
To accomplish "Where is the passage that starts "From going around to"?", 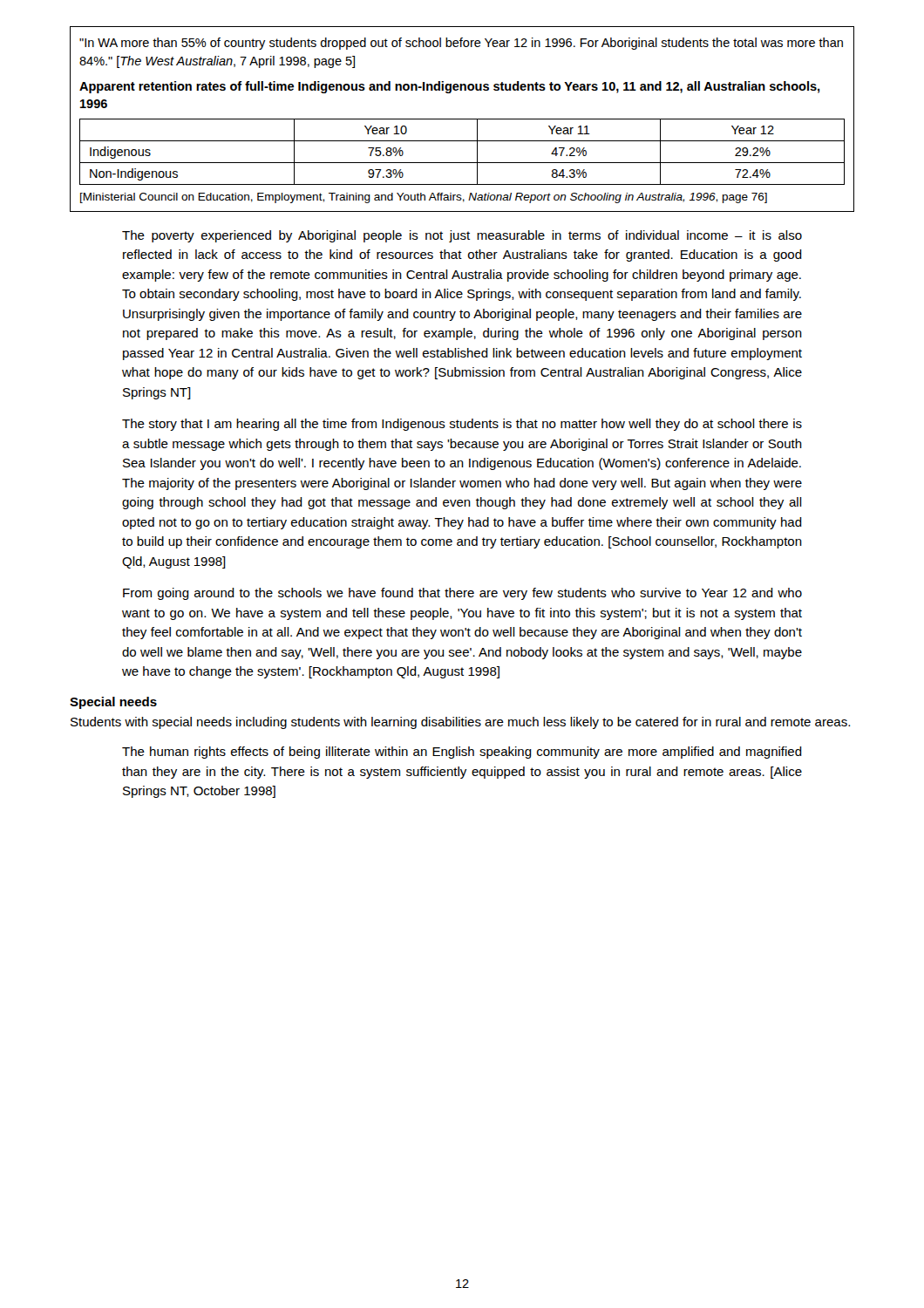I will pos(462,632).
